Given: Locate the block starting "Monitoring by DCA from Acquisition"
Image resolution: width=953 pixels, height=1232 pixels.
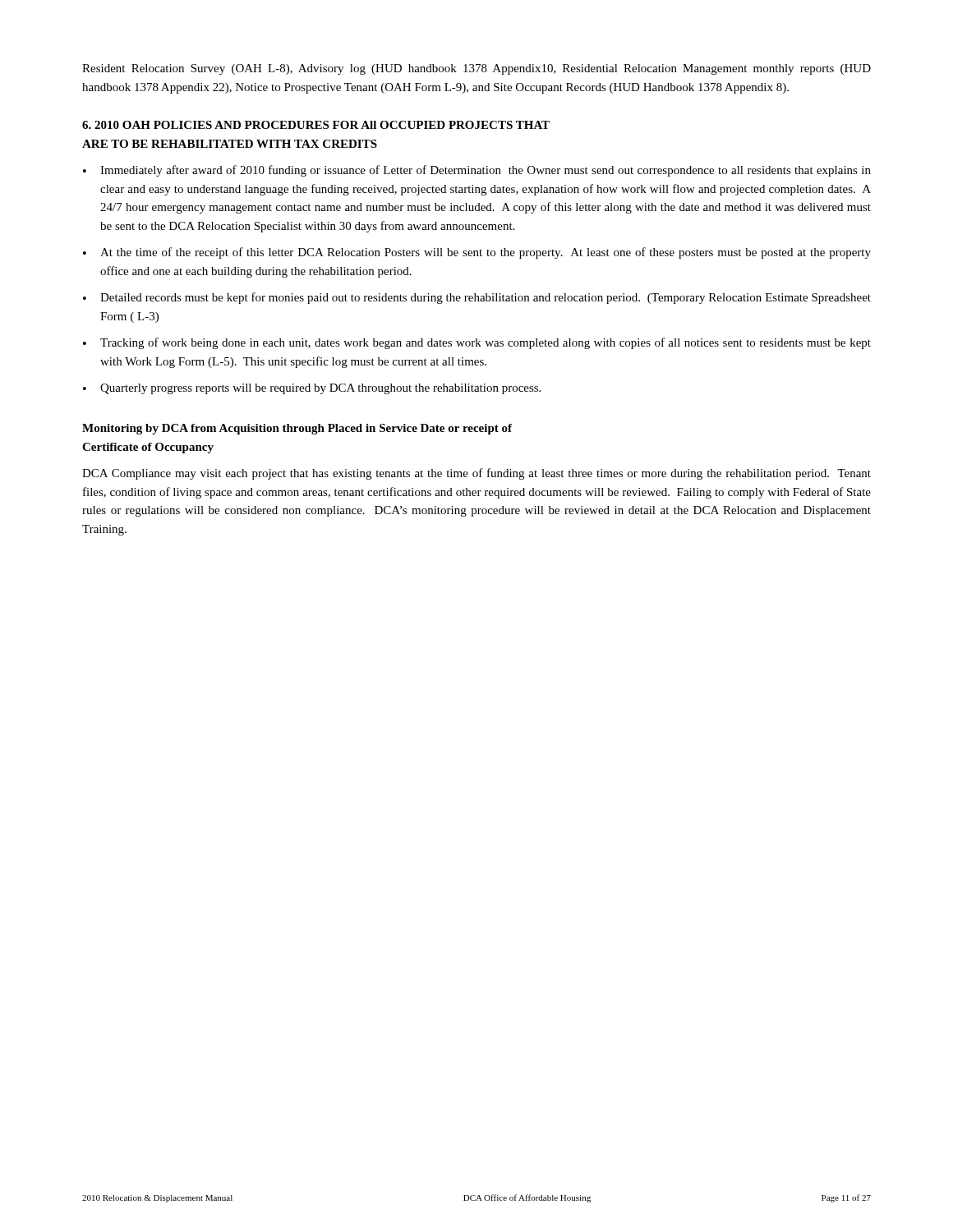Looking at the screenshot, I should coord(297,437).
